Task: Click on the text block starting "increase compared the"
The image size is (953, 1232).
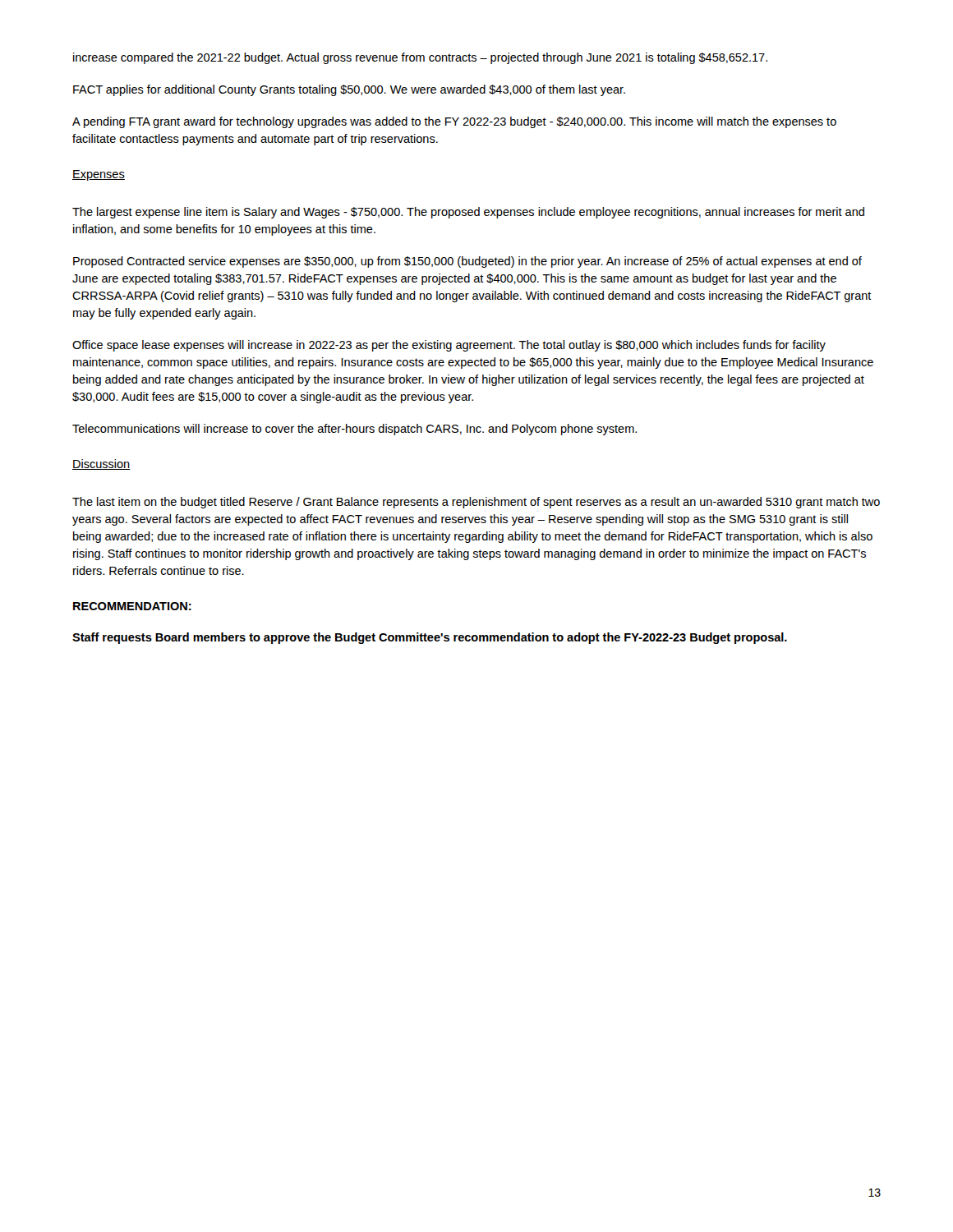Action: [x=420, y=57]
